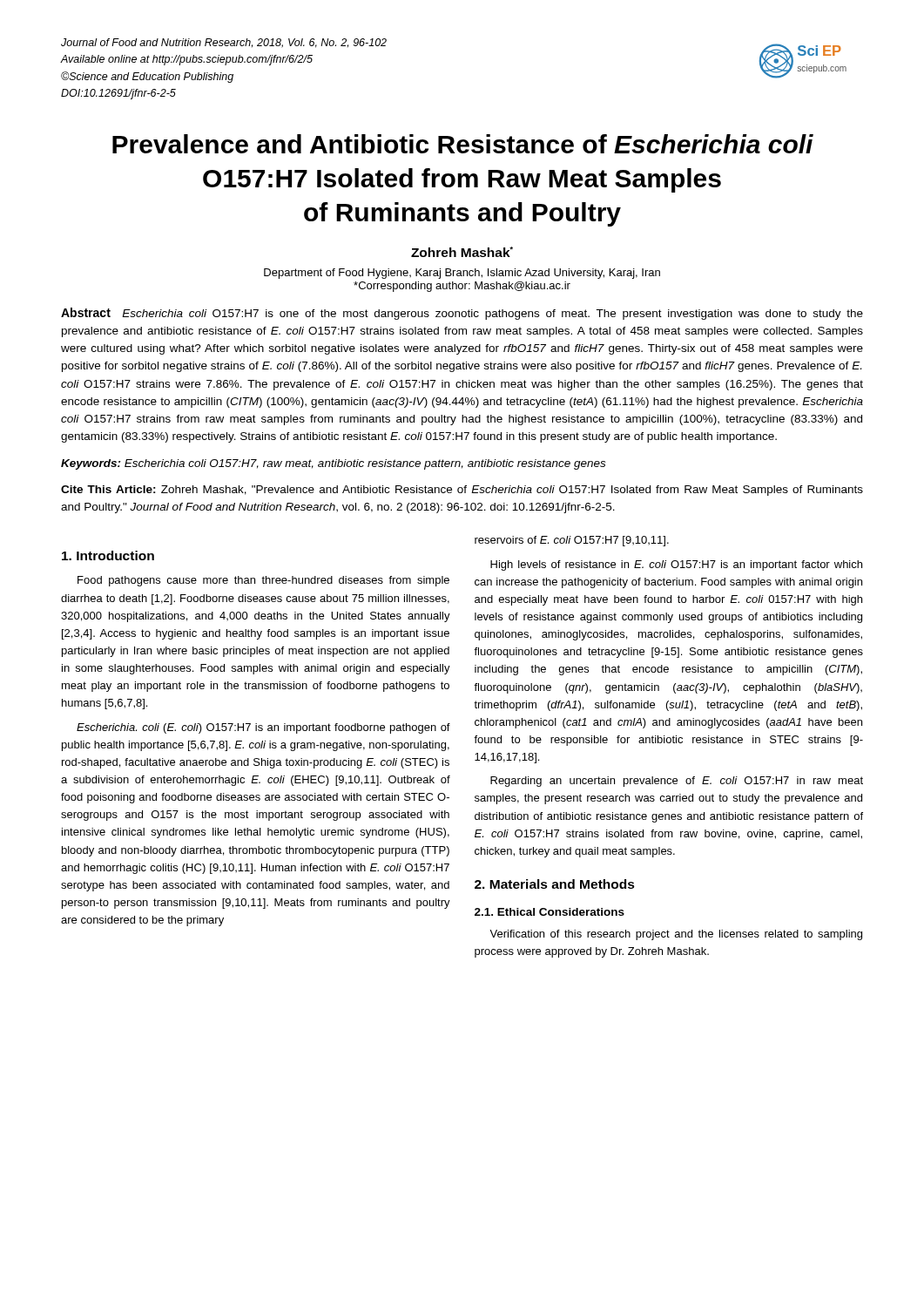This screenshot has width=924, height=1307.
Task: Click the passage that begins "Cite This Article: Zohreh Mashak, "Prevalence"
Action: coord(462,498)
